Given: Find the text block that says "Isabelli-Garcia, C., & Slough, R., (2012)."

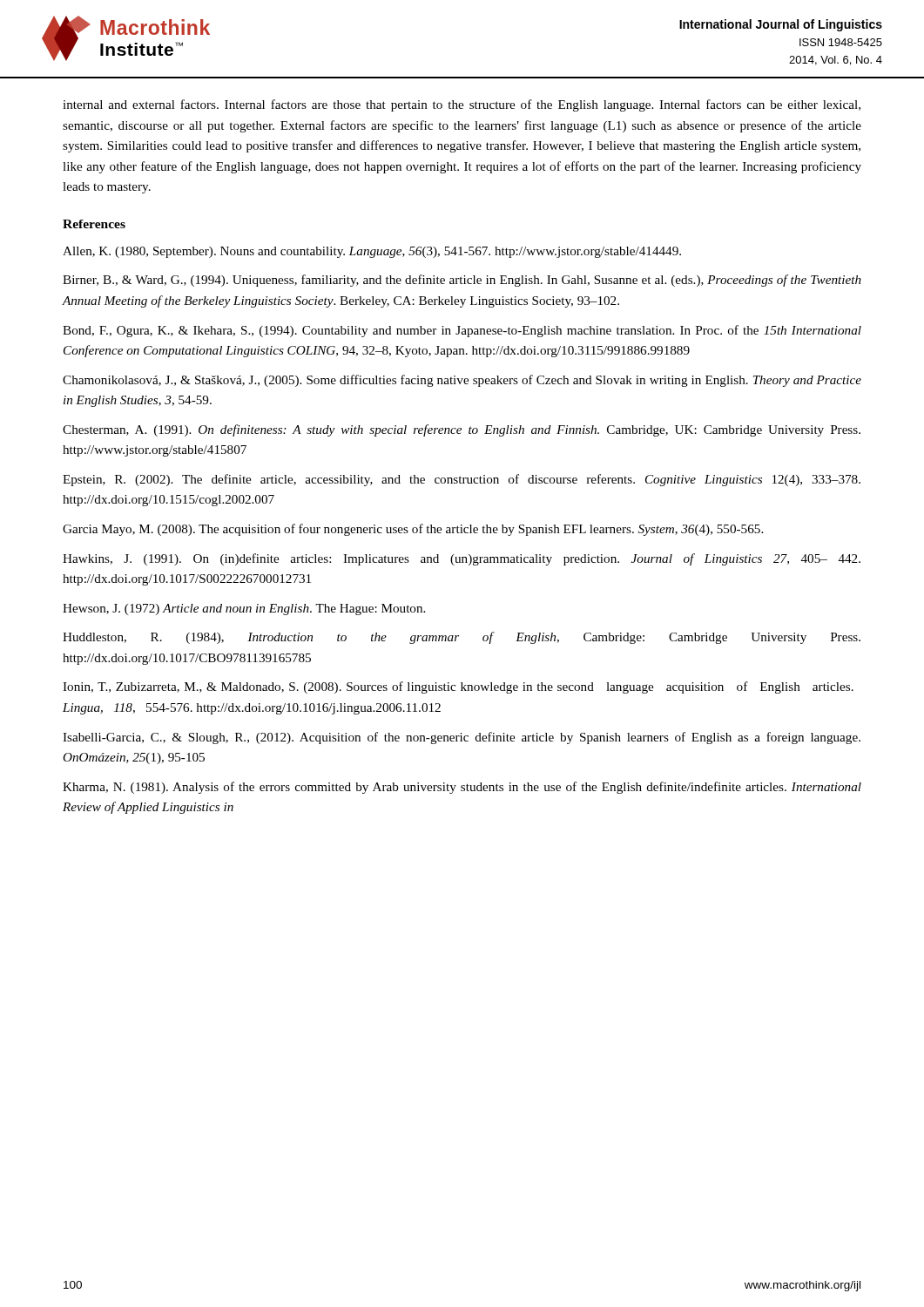Looking at the screenshot, I should pos(462,747).
